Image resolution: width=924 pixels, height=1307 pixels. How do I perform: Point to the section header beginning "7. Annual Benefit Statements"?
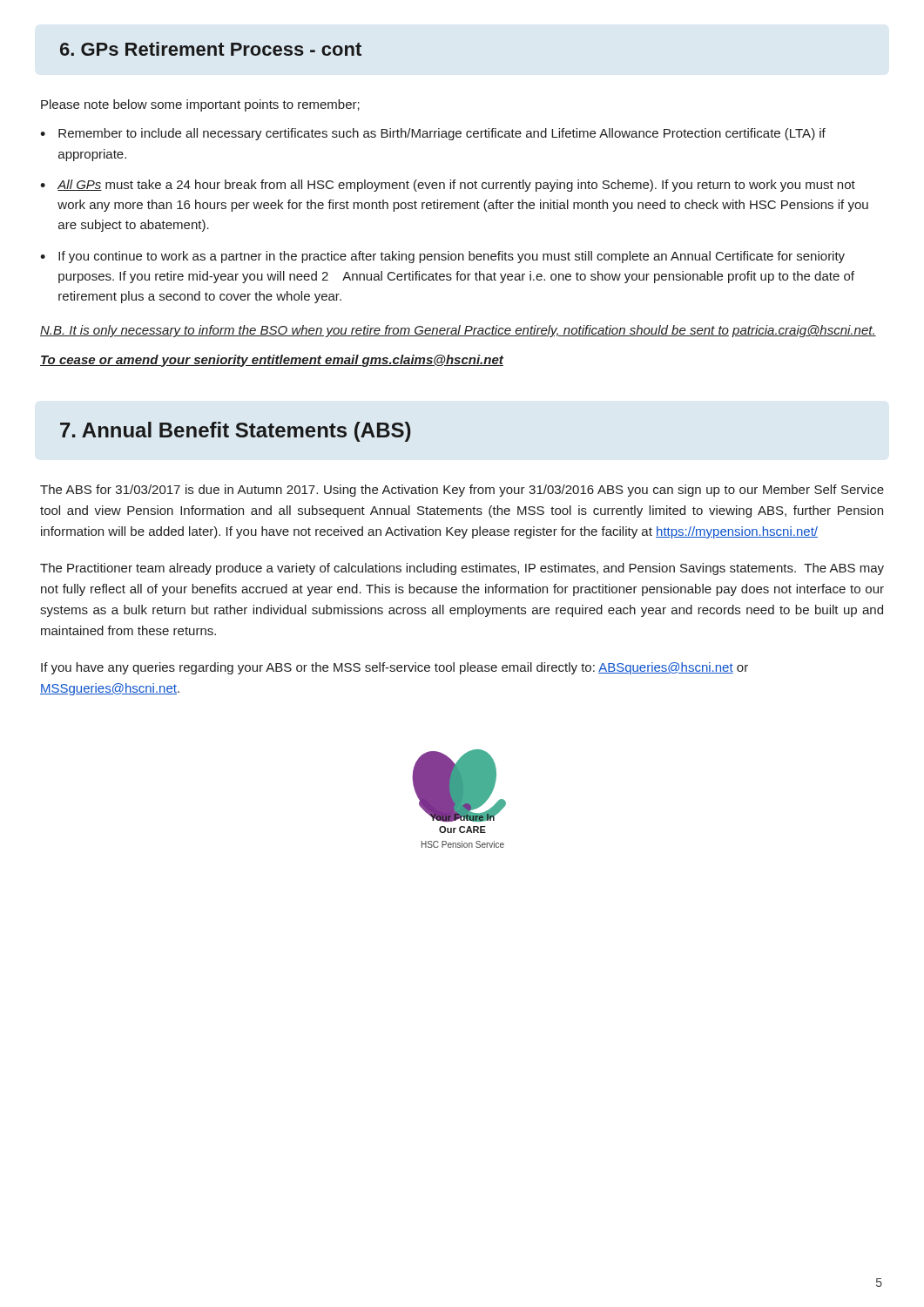coord(236,432)
